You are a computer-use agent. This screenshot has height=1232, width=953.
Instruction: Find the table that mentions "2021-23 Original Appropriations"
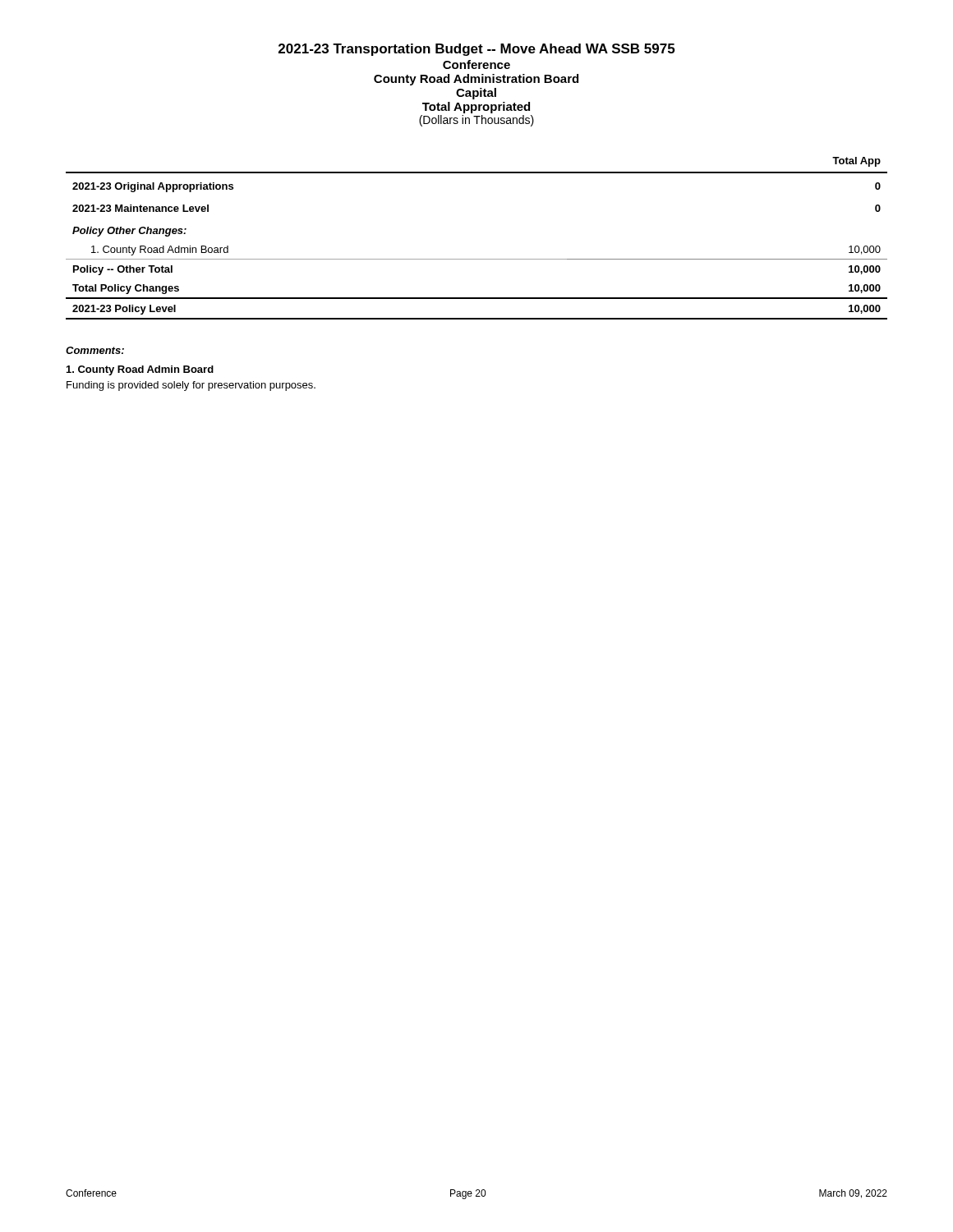click(x=476, y=235)
